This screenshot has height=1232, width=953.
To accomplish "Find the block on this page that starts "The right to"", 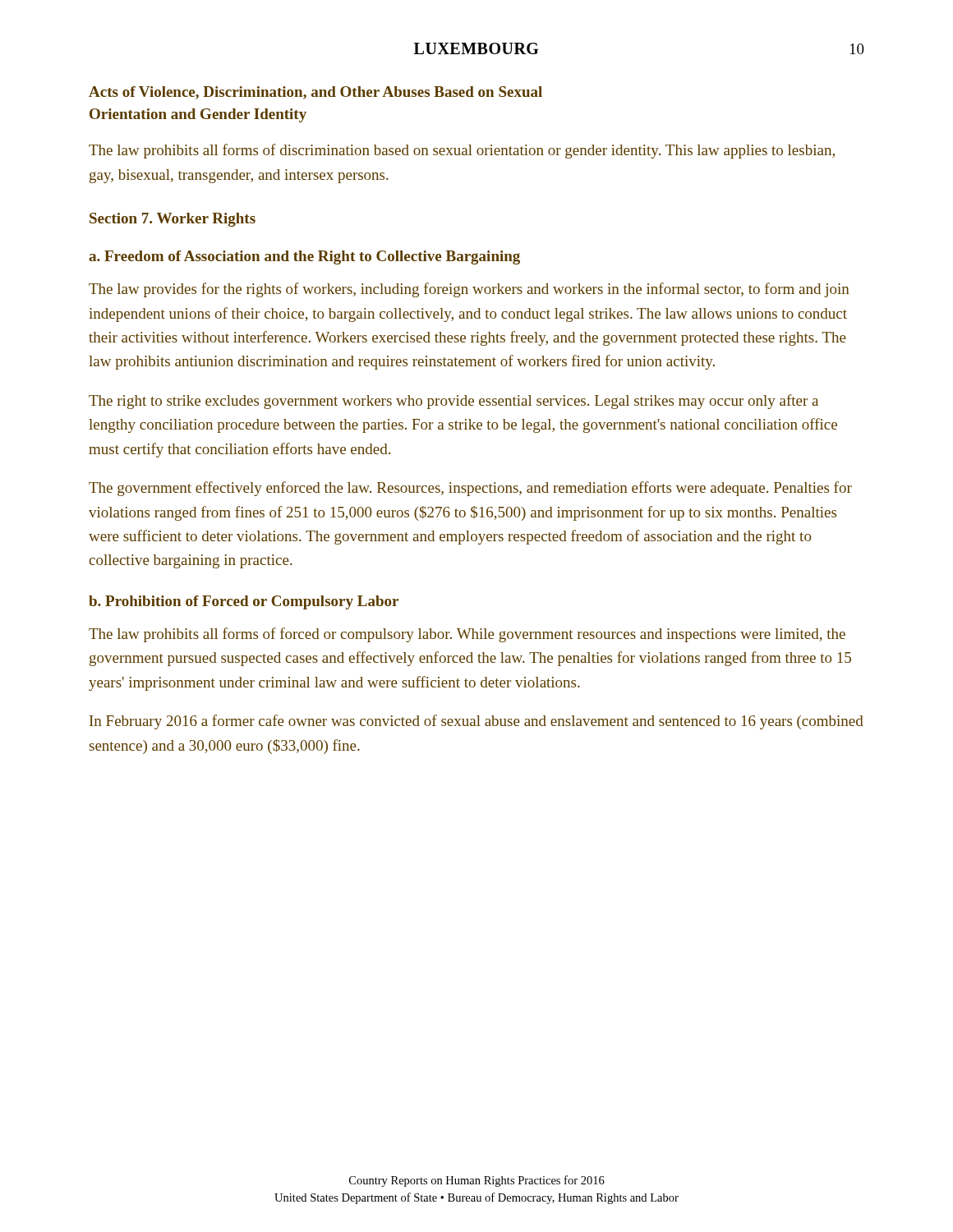I will [463, 424].
